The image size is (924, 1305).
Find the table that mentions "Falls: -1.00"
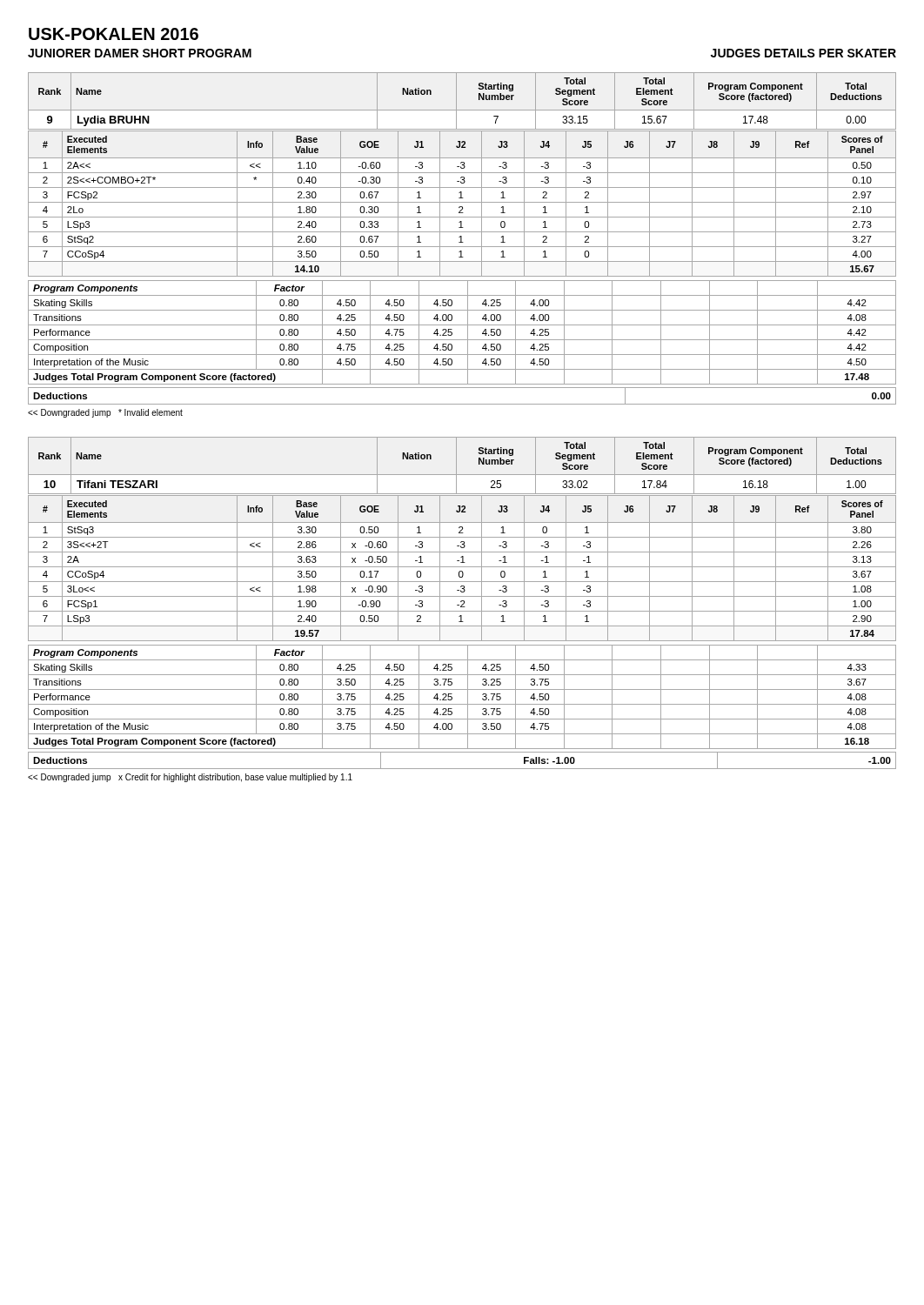click(462, 760)
